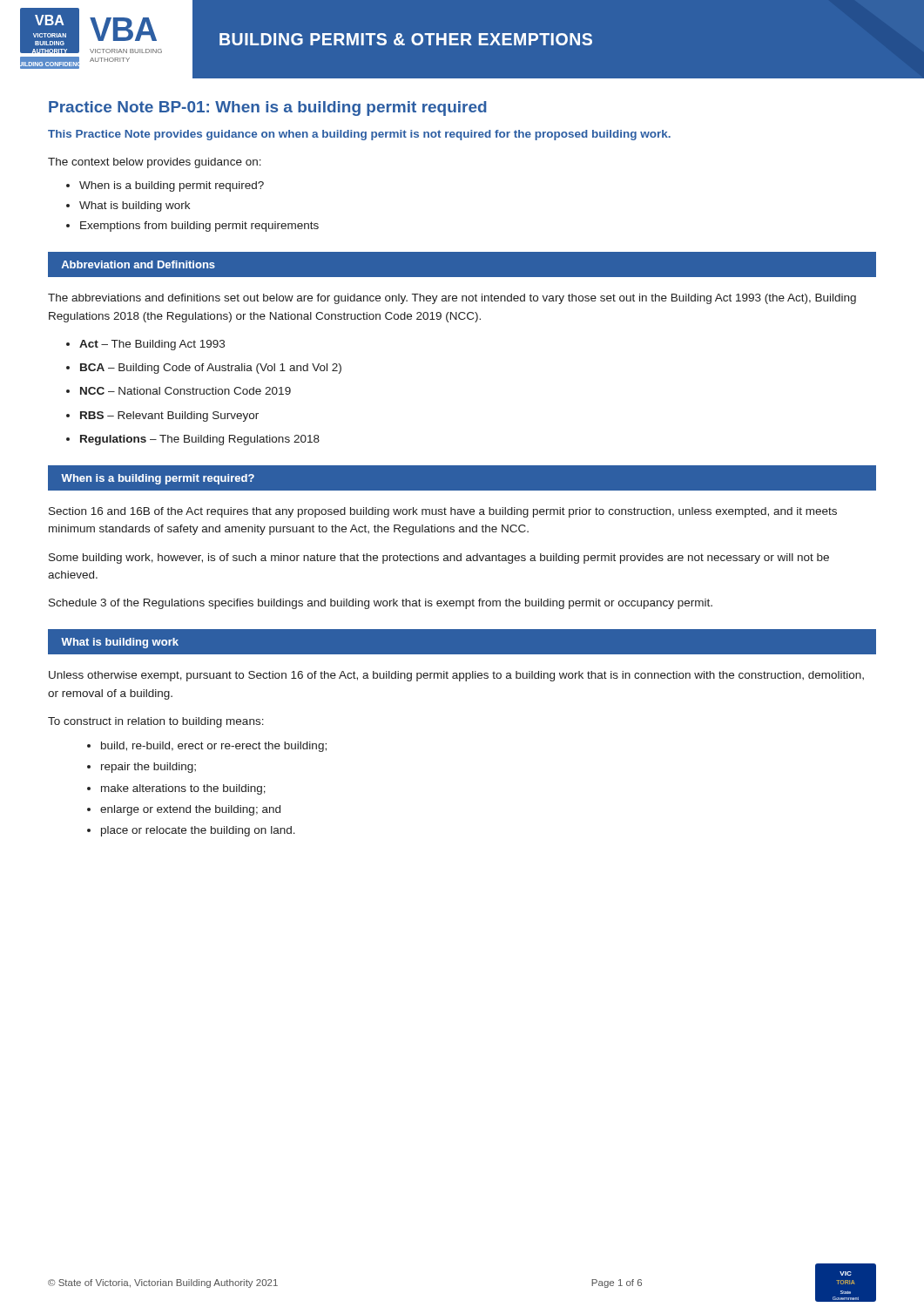
Task: Find the block on this page that starts "BCA – Building Code of Australia (Vol"
Action: click(211, 367)
